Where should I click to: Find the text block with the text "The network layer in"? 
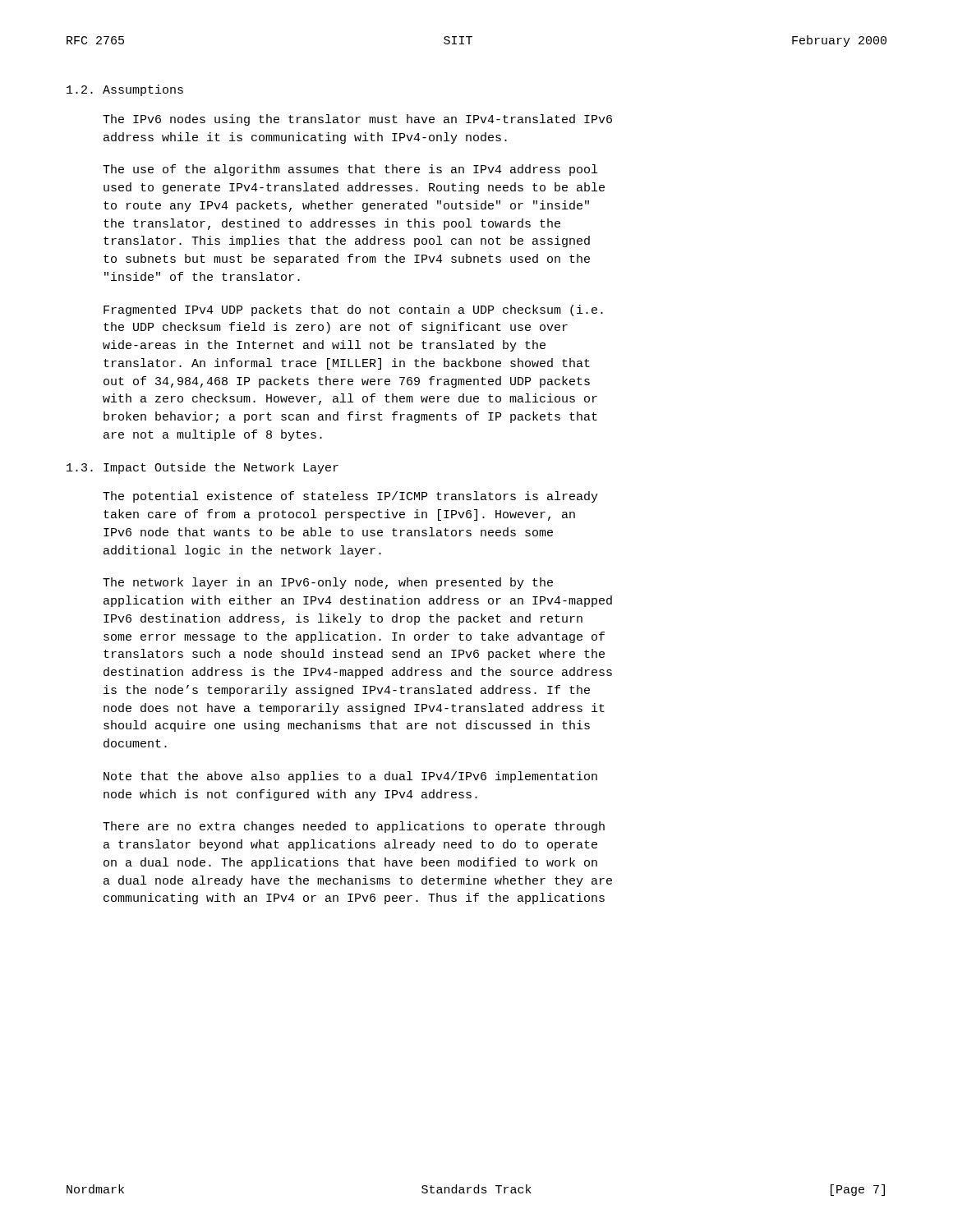[x=358, y=664]
